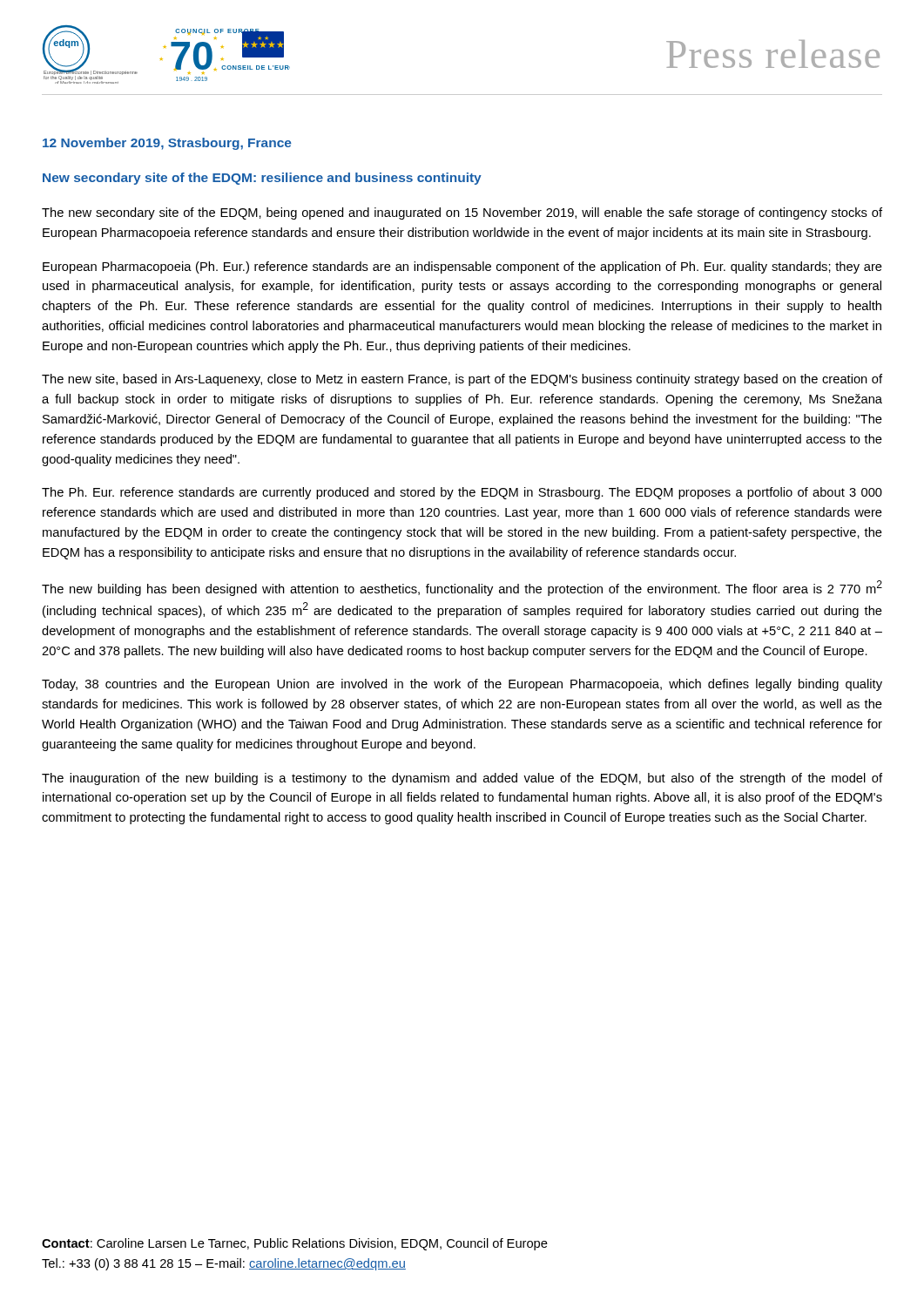Locate the text block that says "The Ph. Eur. reference standards are currently"
Image resolution: width=924 pixels, height=1307 pixels.
point(462,522)
